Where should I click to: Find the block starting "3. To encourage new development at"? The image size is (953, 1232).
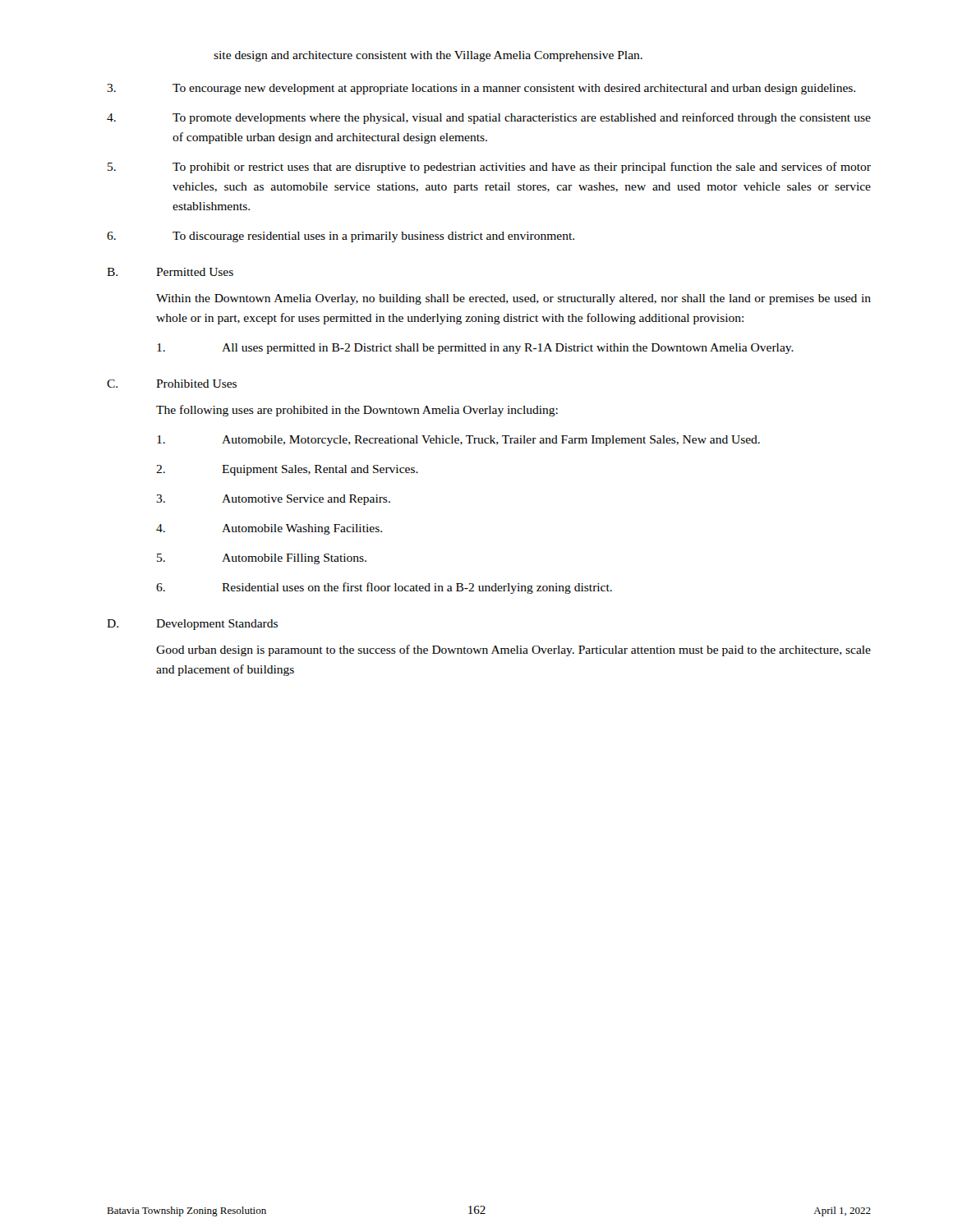(x=489, y=88)
